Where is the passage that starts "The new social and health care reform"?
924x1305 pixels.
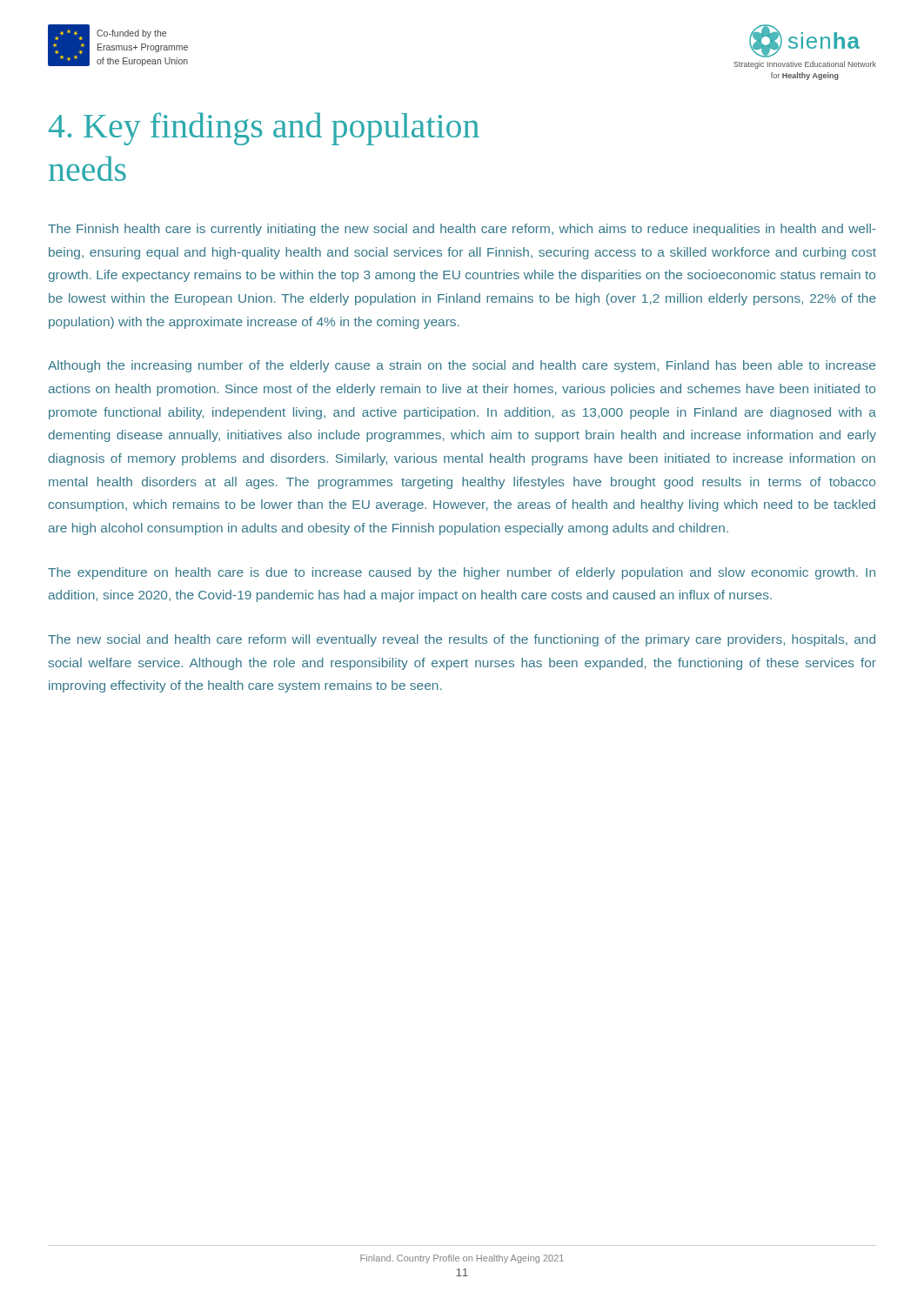point(462,662)
